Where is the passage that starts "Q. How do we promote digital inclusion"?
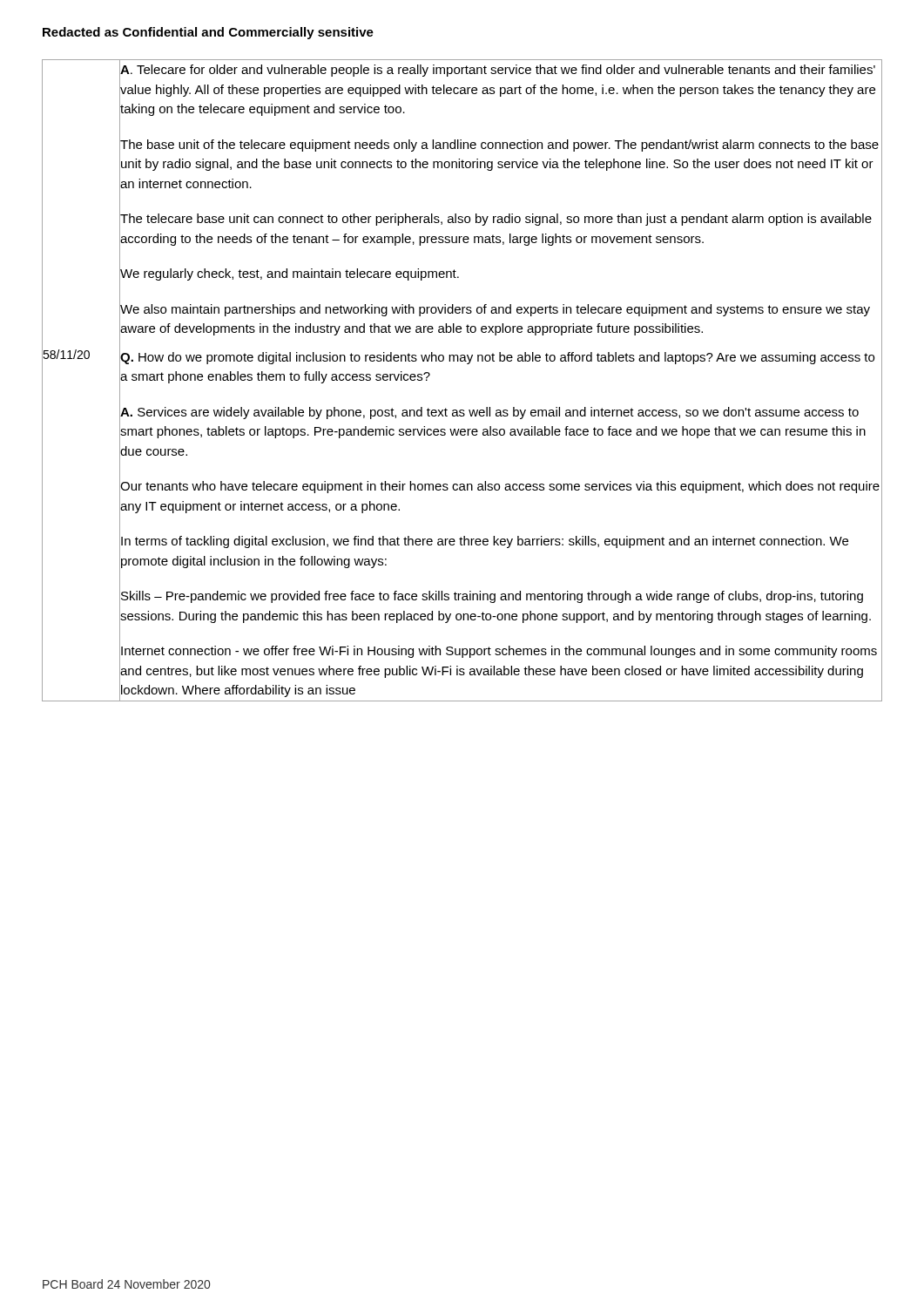924x1307 pixels. coord(498,366)
